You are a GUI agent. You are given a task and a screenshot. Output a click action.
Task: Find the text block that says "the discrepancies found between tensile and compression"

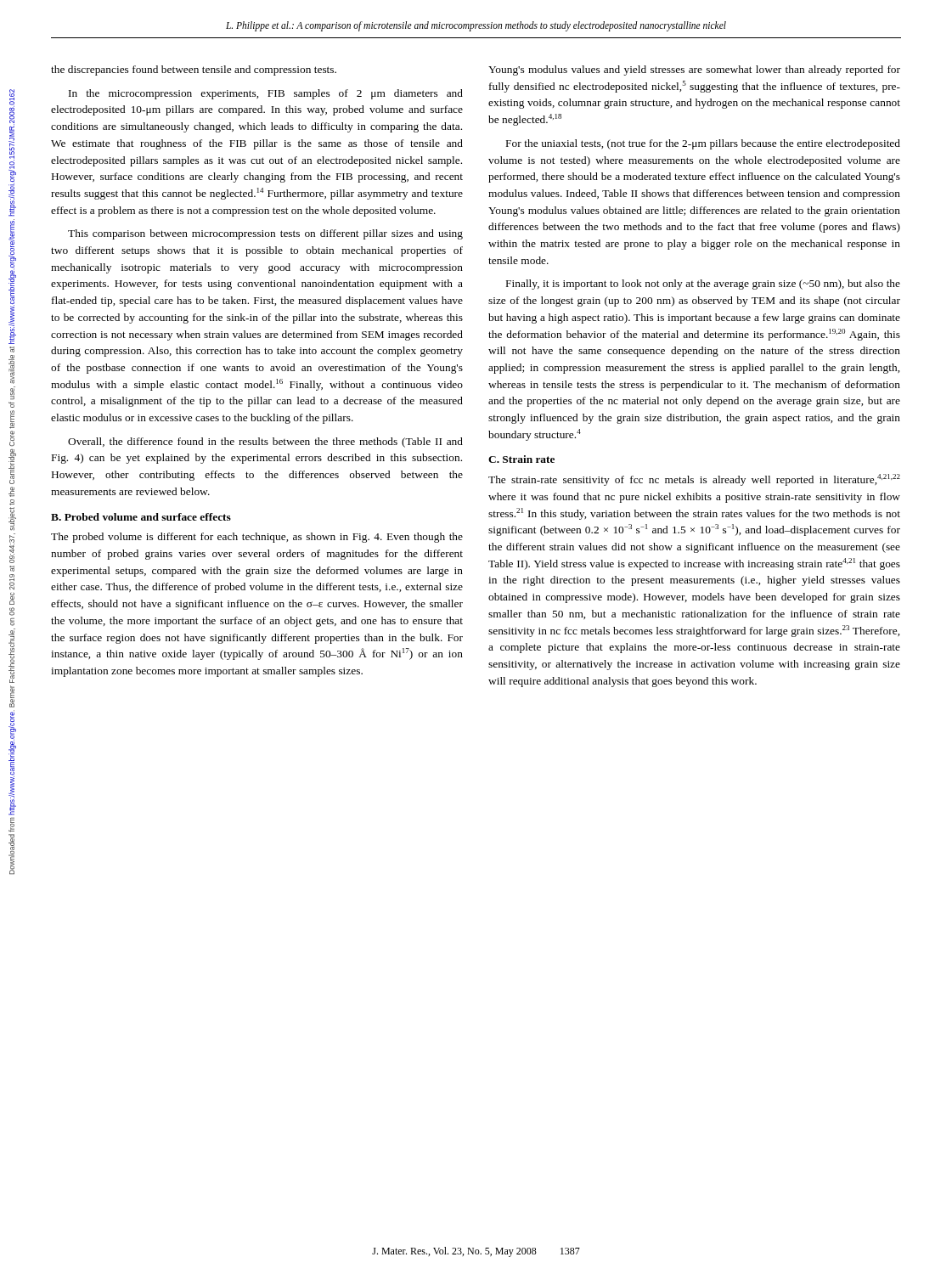(257, 281)
